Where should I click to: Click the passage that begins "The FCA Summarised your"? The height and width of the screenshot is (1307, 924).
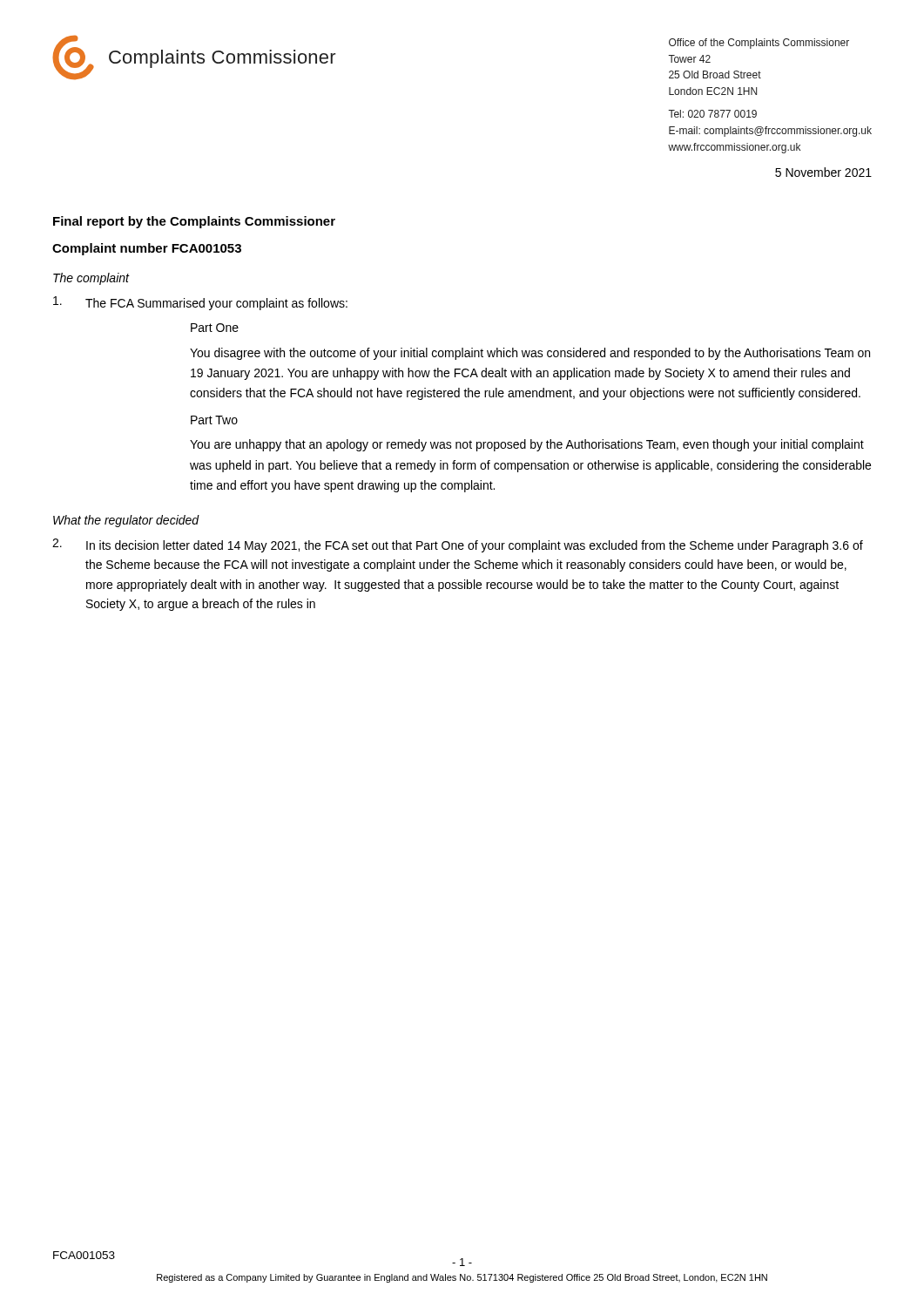click(462, 398)
